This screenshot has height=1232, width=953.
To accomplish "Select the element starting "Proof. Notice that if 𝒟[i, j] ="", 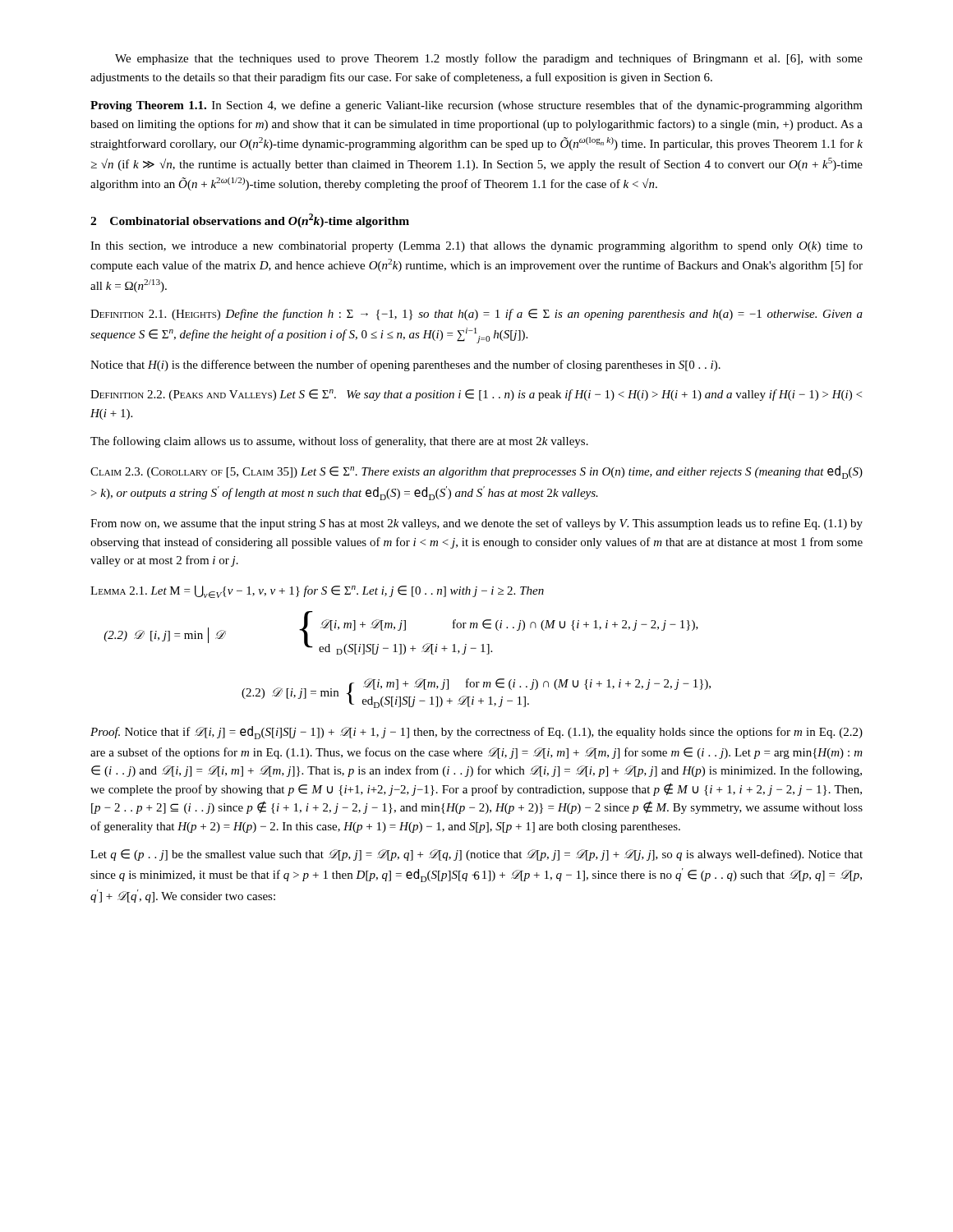I will tap(476, 779).
